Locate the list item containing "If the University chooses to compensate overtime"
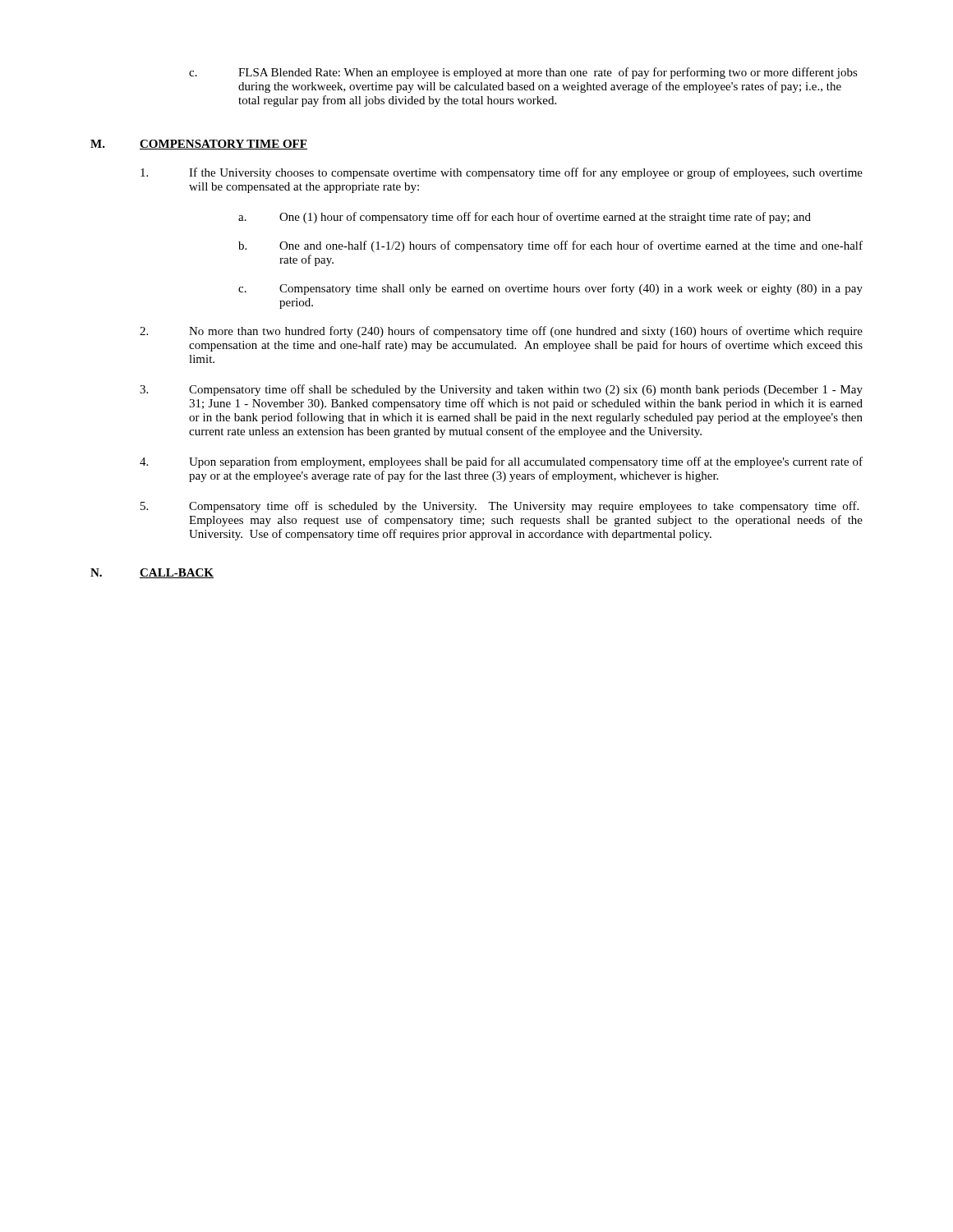The image size is (953, 1232). pos(501,180)
